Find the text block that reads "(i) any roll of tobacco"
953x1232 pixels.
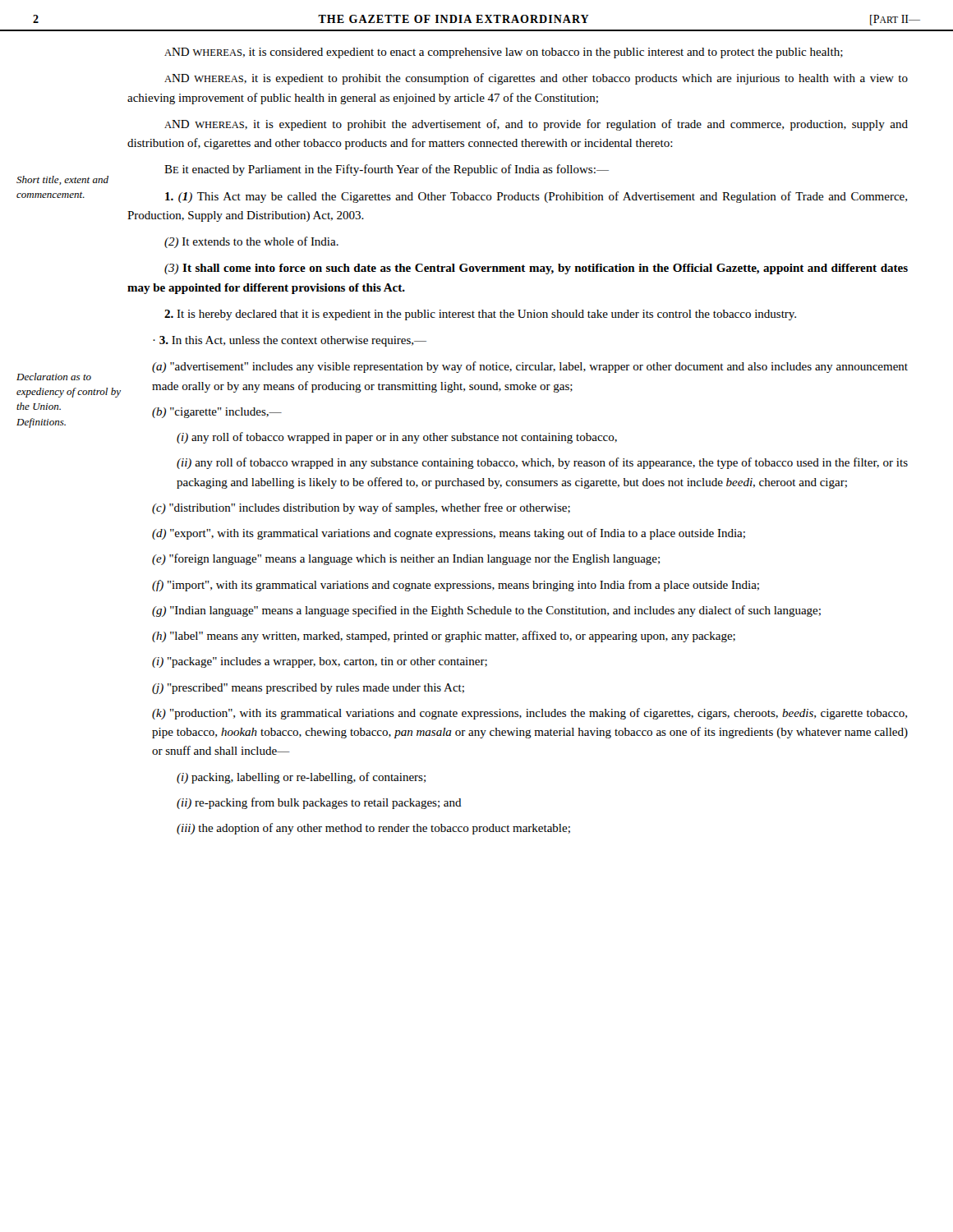(x=397, y=437)
